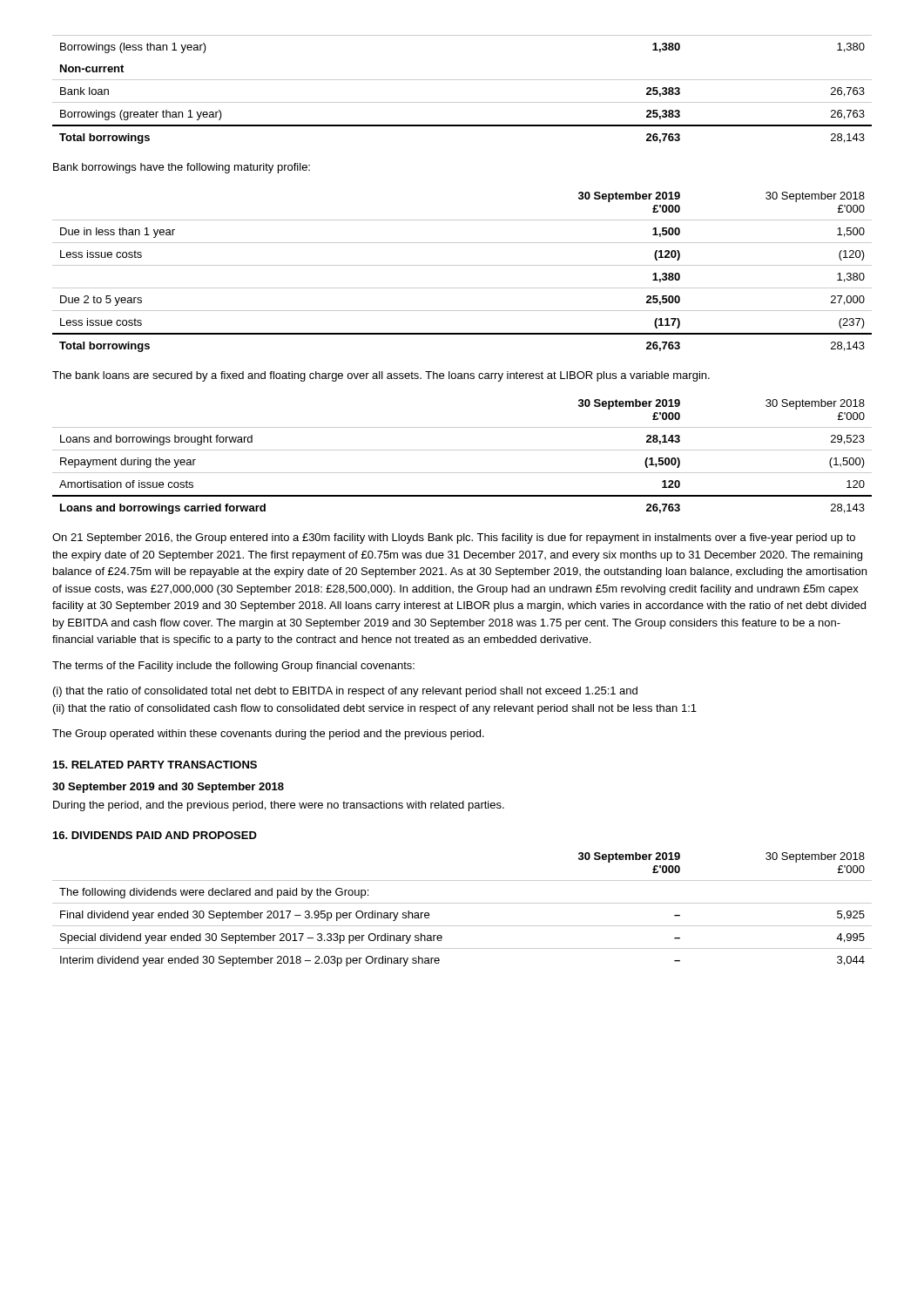Image resolution: width=924 pixels, height=1307 pixels.
Task: Click on the region starting "16. DIVIDENDS PAID"
Action: pyautogui.click(x=154, y=835)
